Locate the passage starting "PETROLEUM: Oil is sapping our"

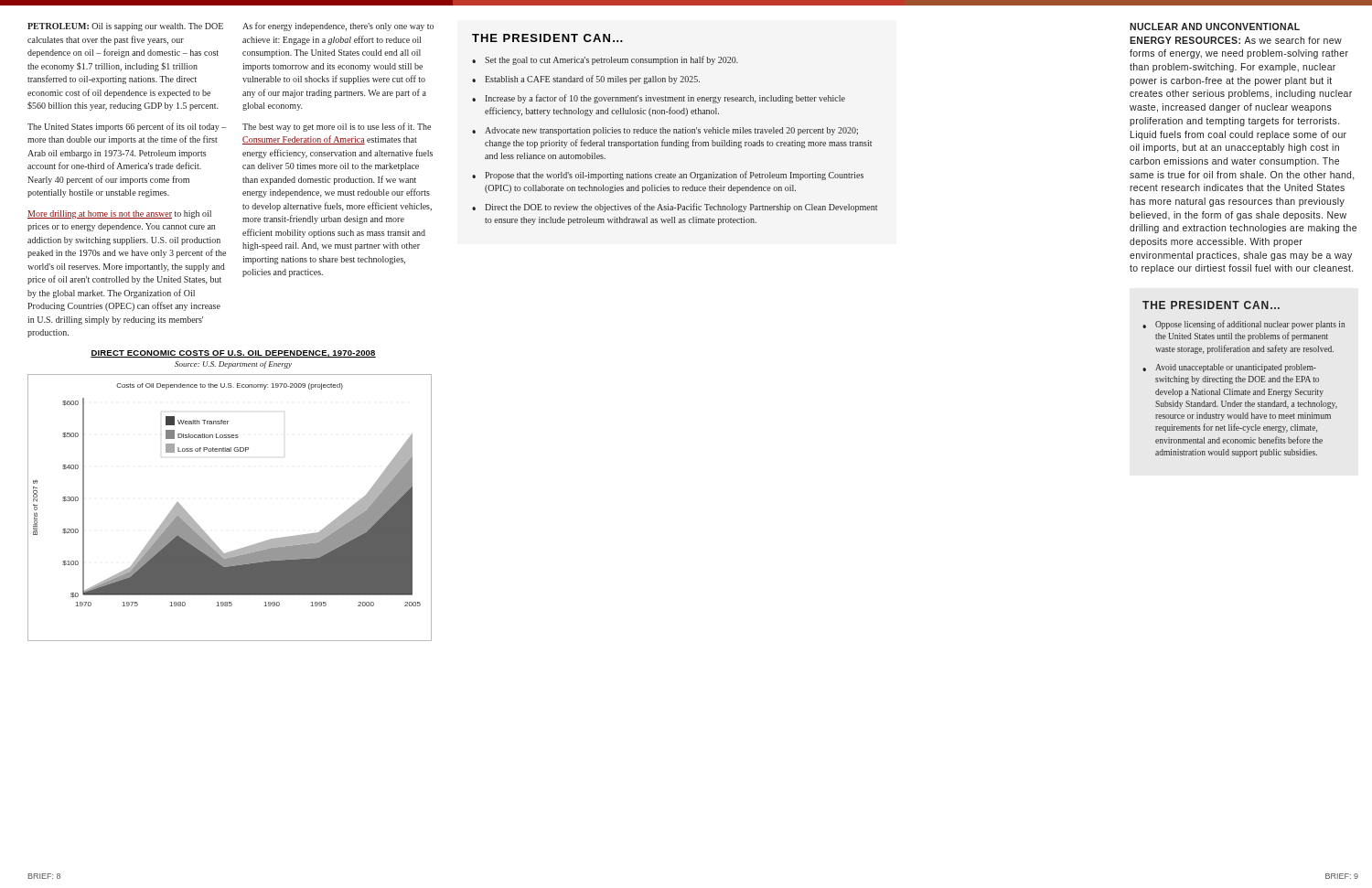tap(125, 66)
